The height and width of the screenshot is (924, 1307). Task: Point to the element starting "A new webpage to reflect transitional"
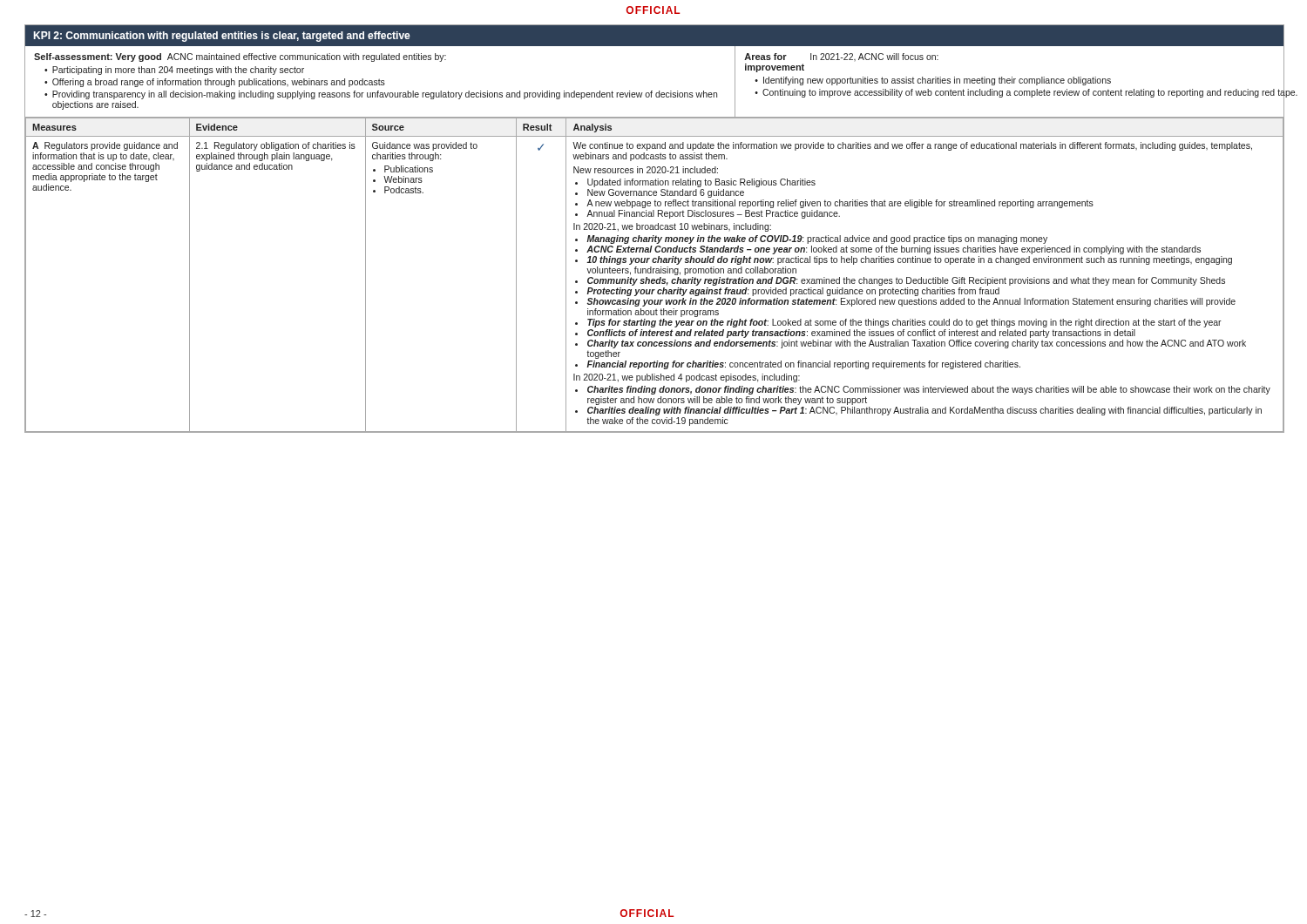pyautogui.click(x=840, y=203)
